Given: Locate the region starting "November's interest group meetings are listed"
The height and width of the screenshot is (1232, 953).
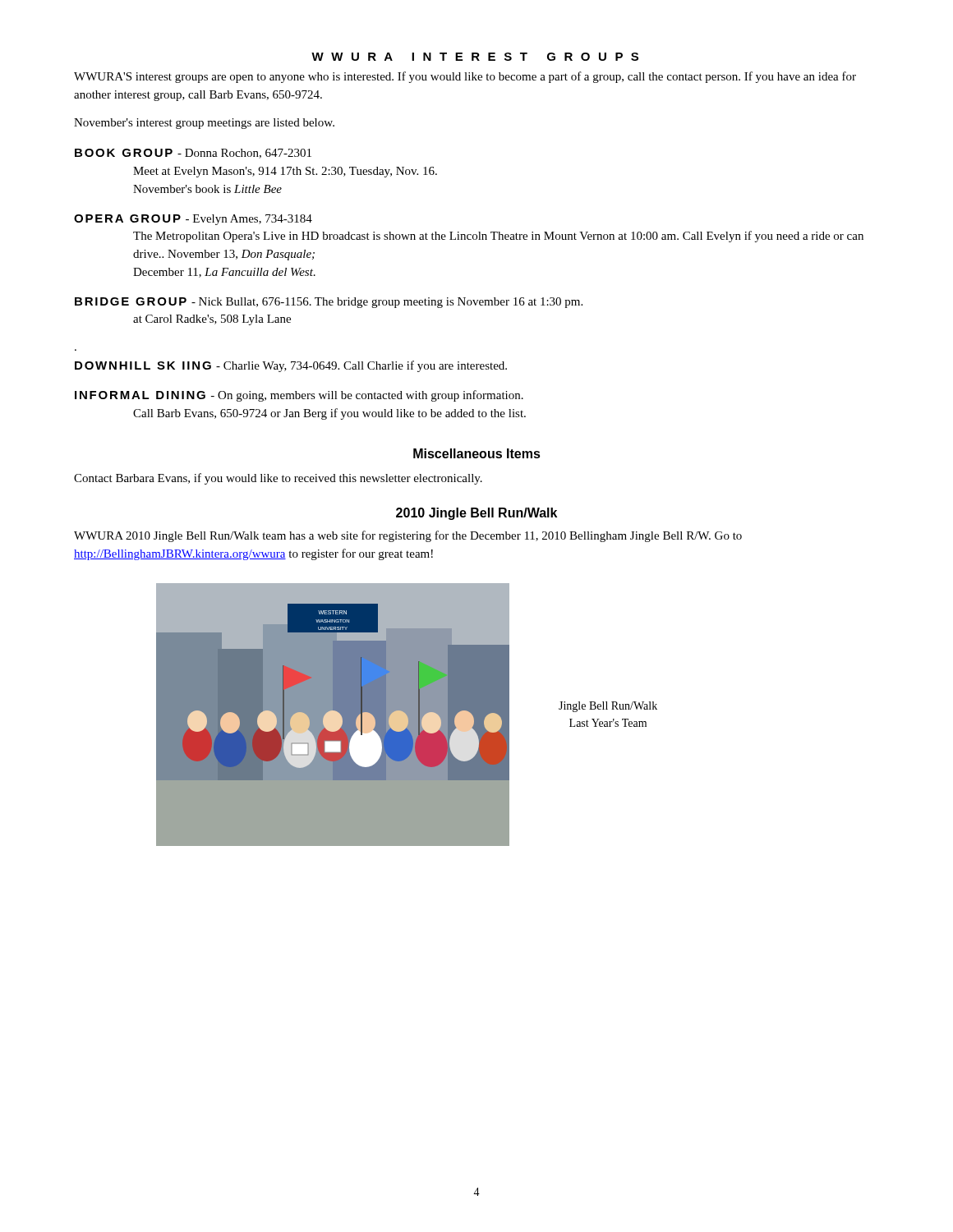Looking at the screenshot, I should coord(205,122).
